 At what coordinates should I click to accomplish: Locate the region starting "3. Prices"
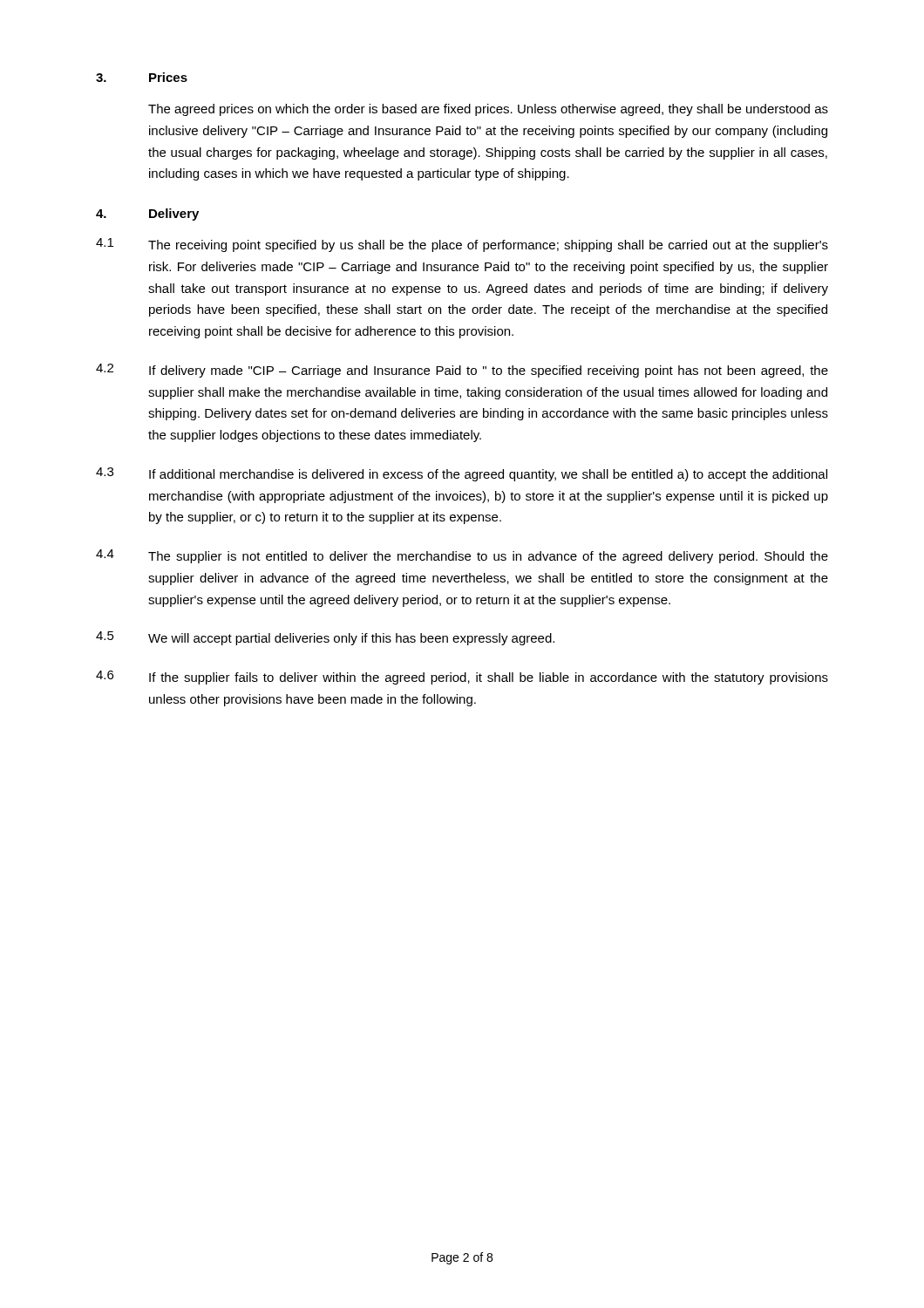click(142, 77)
